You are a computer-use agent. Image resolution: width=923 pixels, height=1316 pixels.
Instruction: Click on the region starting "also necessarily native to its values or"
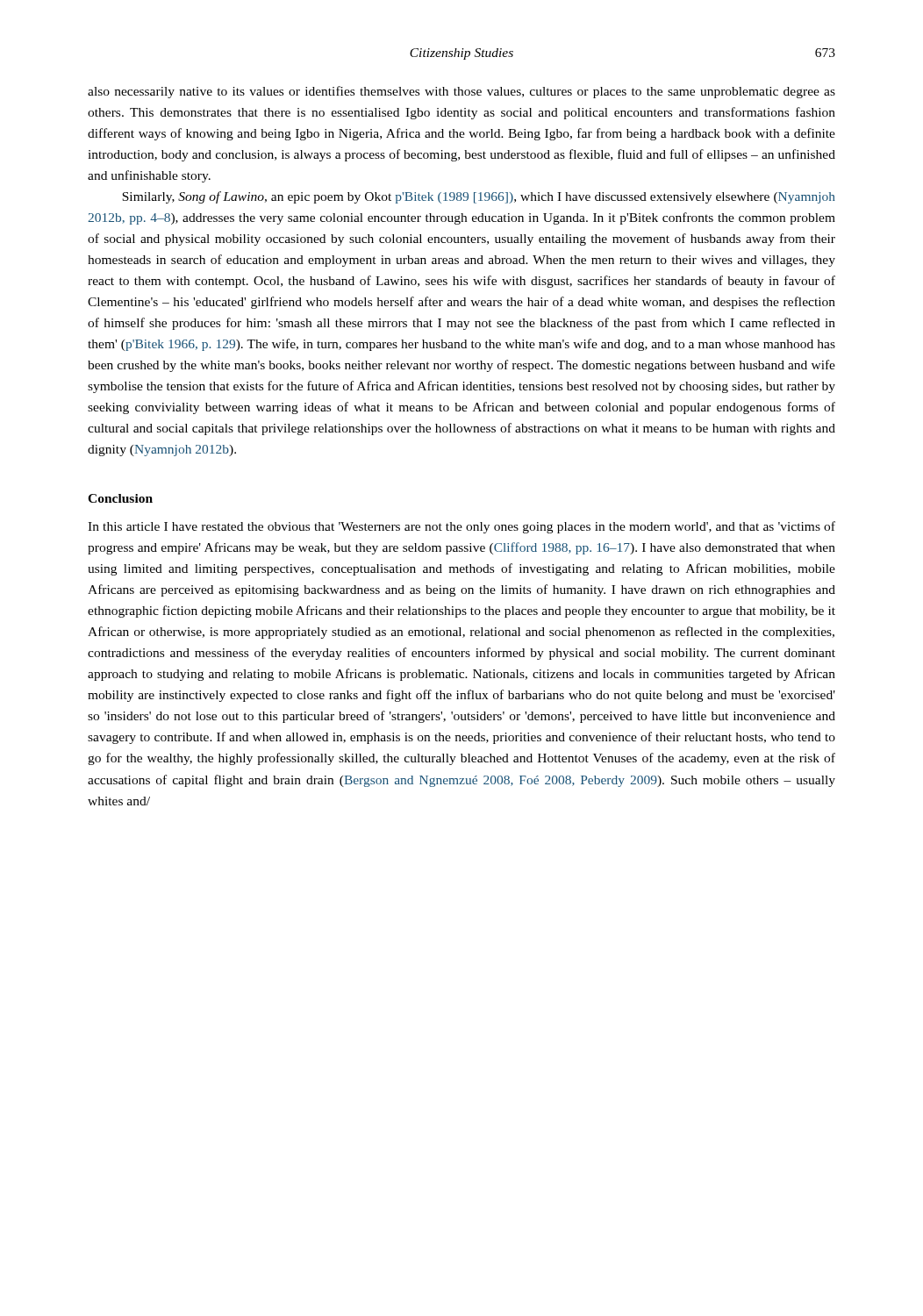coord(462,133)
